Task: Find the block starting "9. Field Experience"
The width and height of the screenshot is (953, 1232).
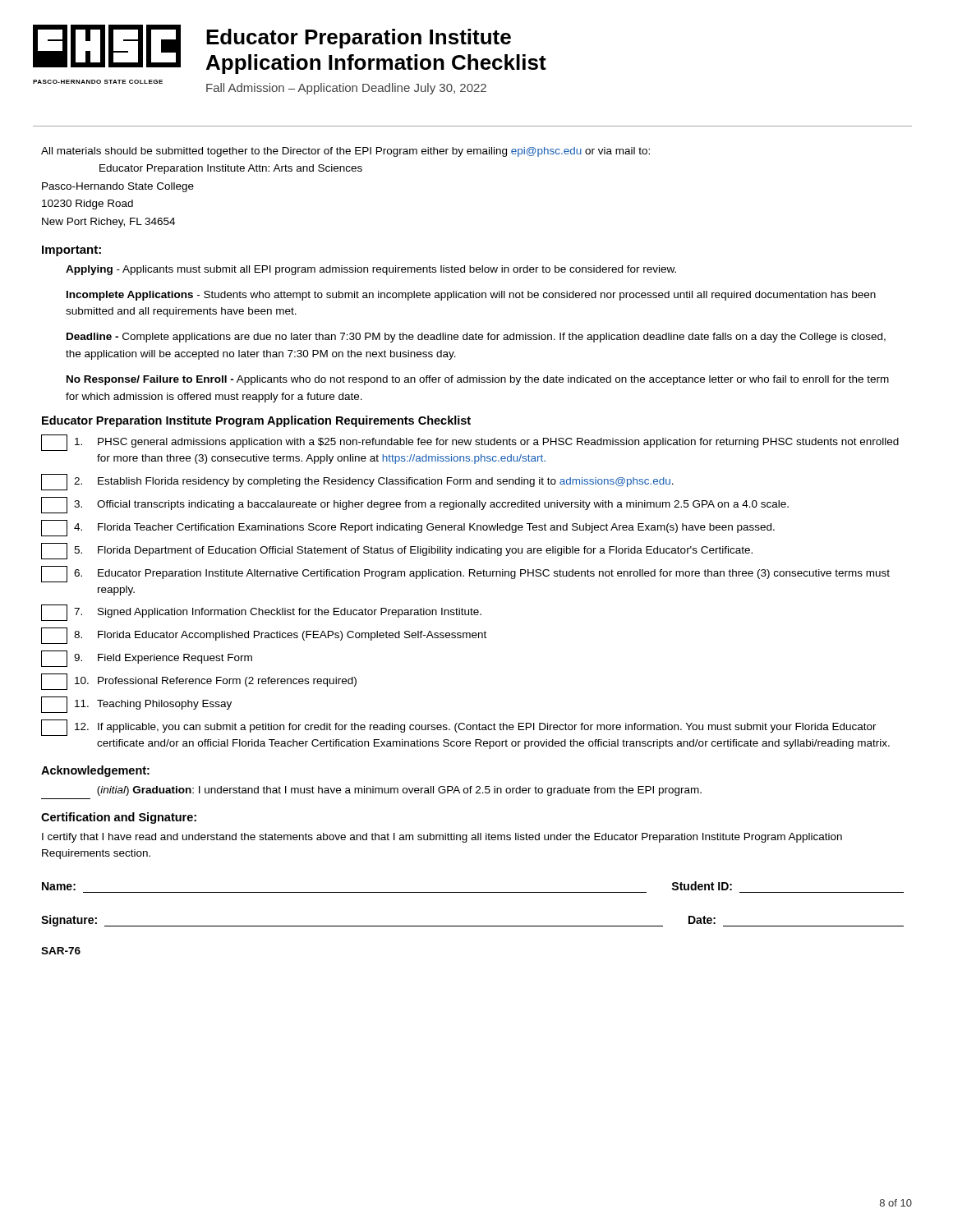Action: (147, 659)
